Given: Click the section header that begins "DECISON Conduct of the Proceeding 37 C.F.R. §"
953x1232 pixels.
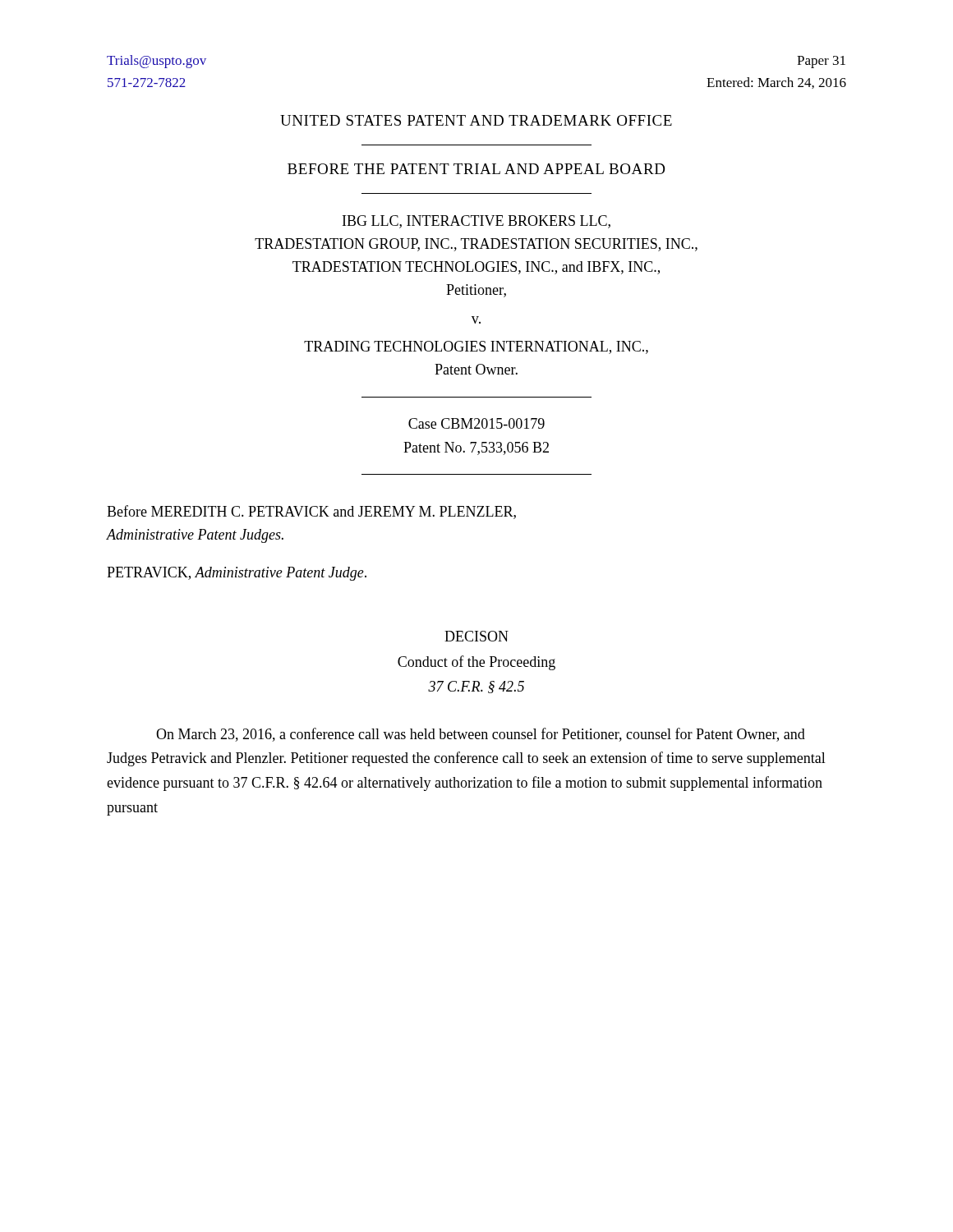Looking at the screenshot, I should (x=476, y=662).
